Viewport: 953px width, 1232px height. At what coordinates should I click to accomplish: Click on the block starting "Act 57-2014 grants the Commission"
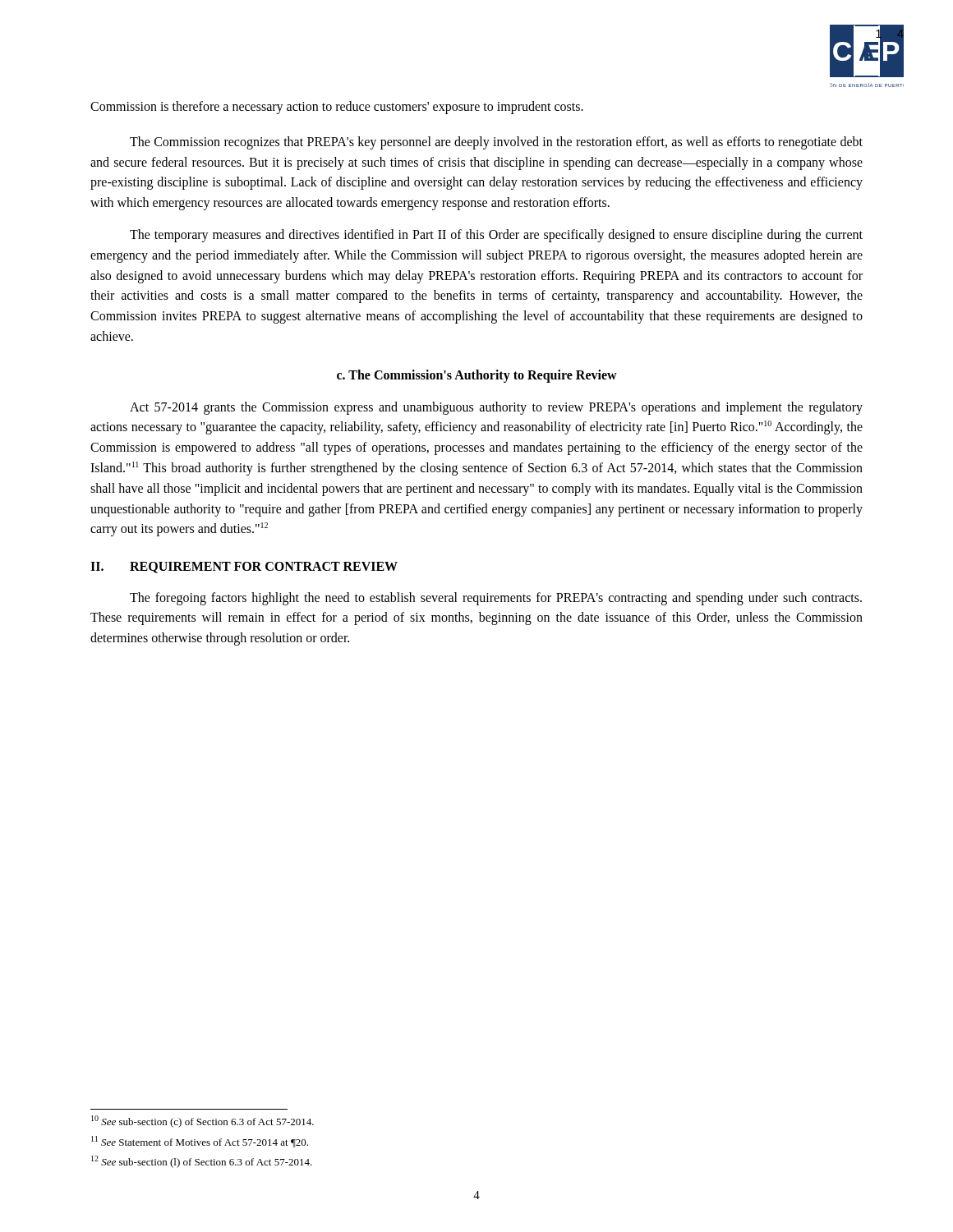[476, 468]
